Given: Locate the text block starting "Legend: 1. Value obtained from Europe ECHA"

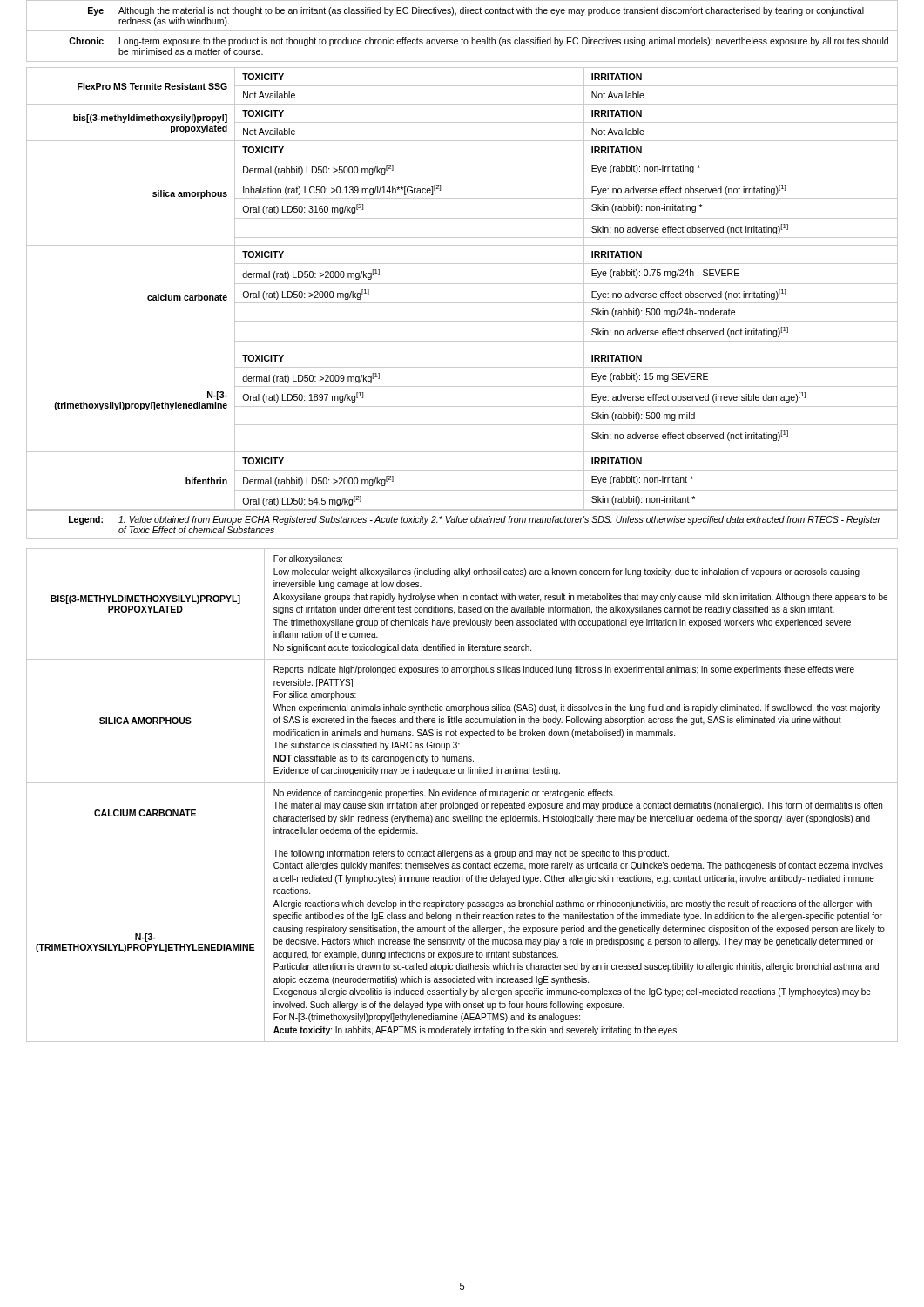Looking at the screenshot, I should point(462,525).
